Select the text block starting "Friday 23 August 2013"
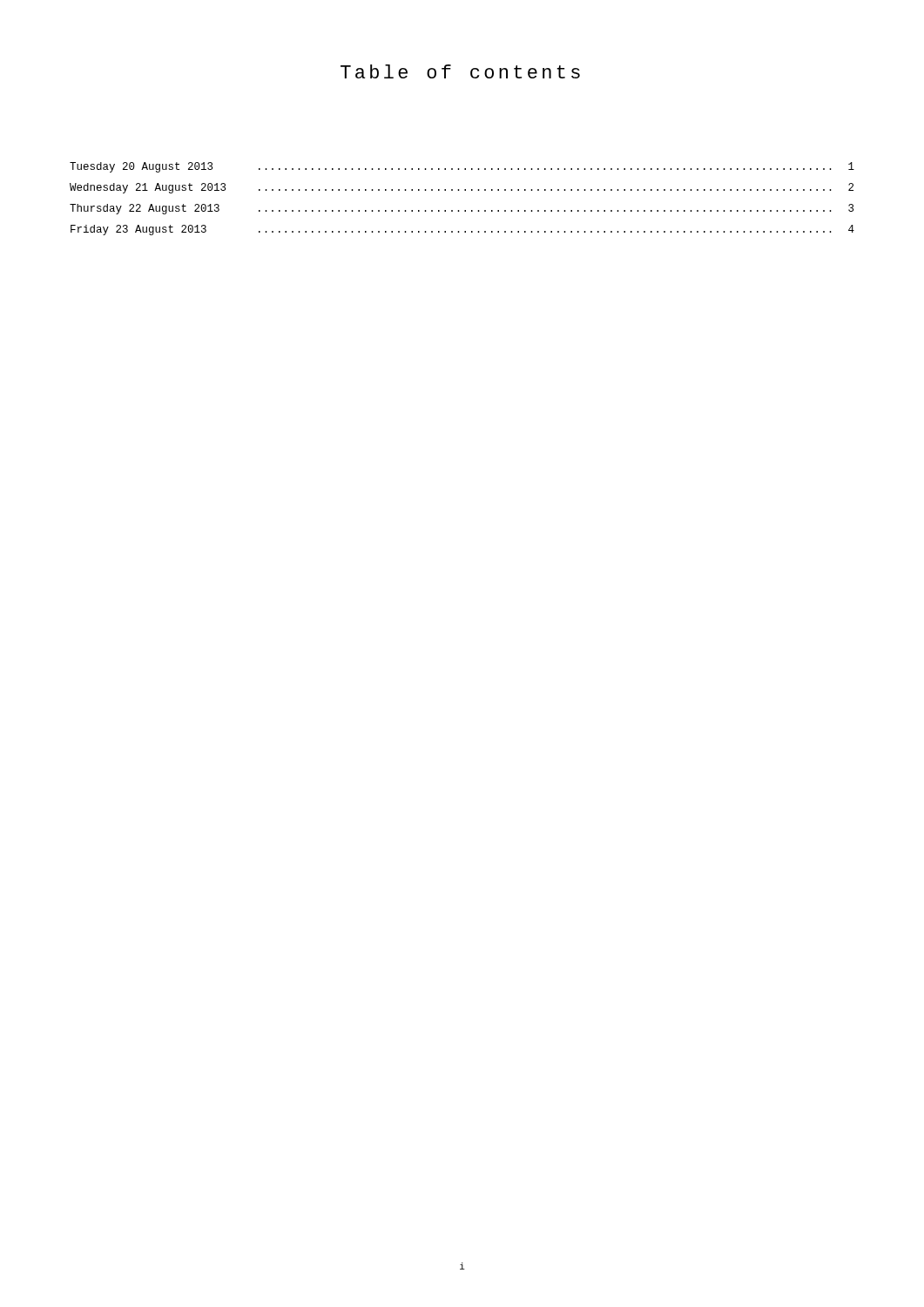Image resolution: width=924 pixels, height=1307 pixels. pyautogui.click(x=462, y=230)
